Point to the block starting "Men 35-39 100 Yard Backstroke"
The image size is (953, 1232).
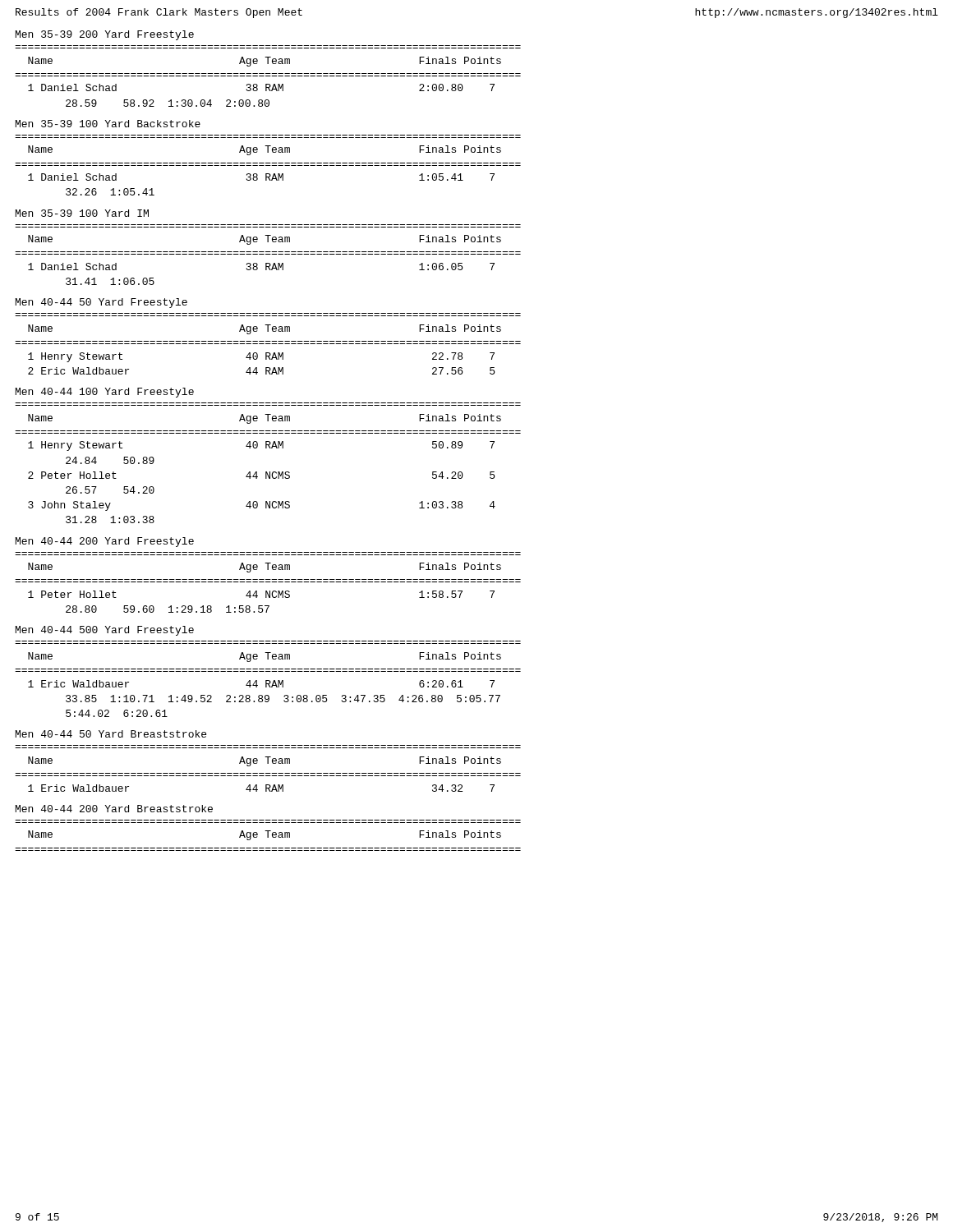click(x=108, y=124)
